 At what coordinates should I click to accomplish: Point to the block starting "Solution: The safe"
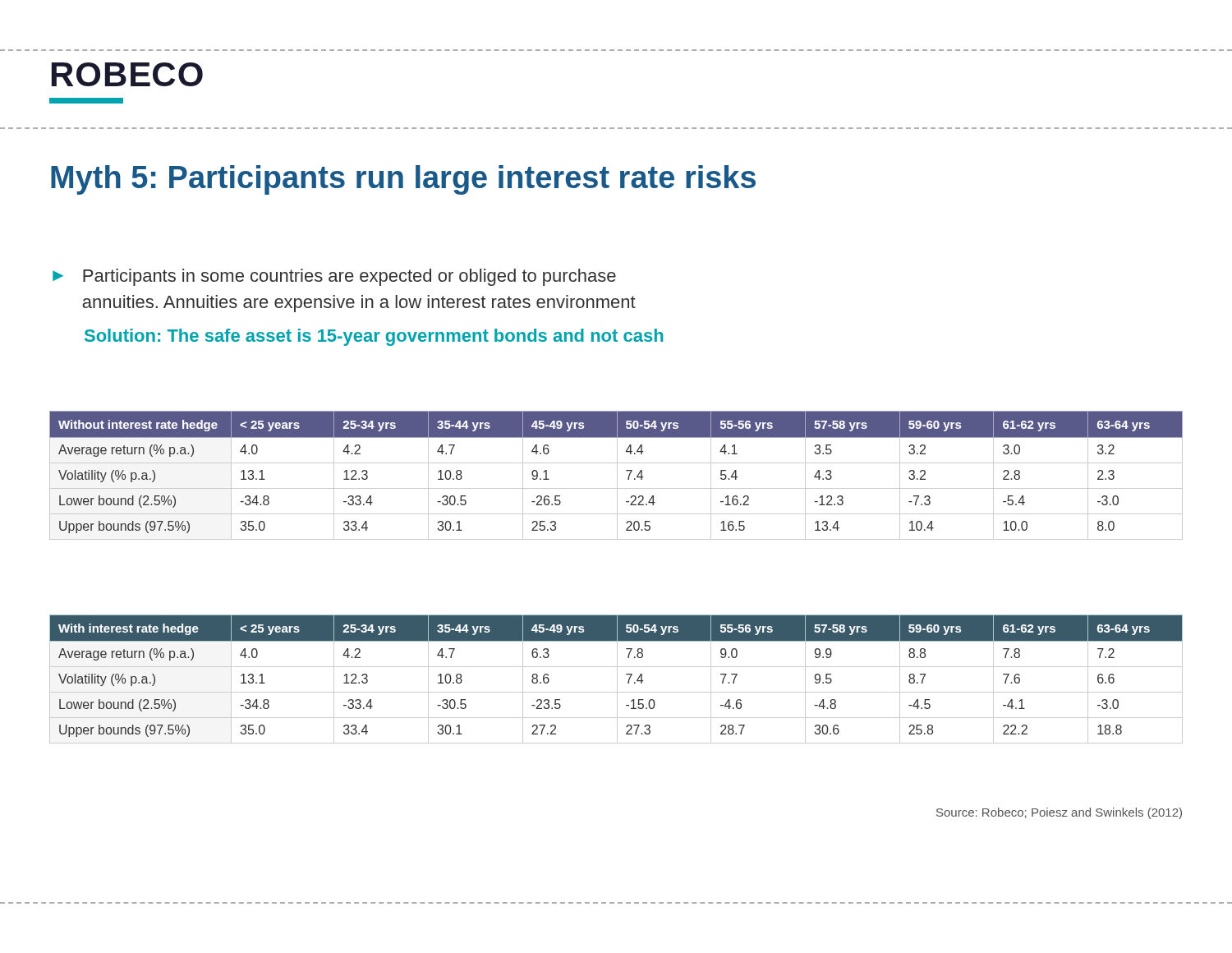tap(374, 335)
